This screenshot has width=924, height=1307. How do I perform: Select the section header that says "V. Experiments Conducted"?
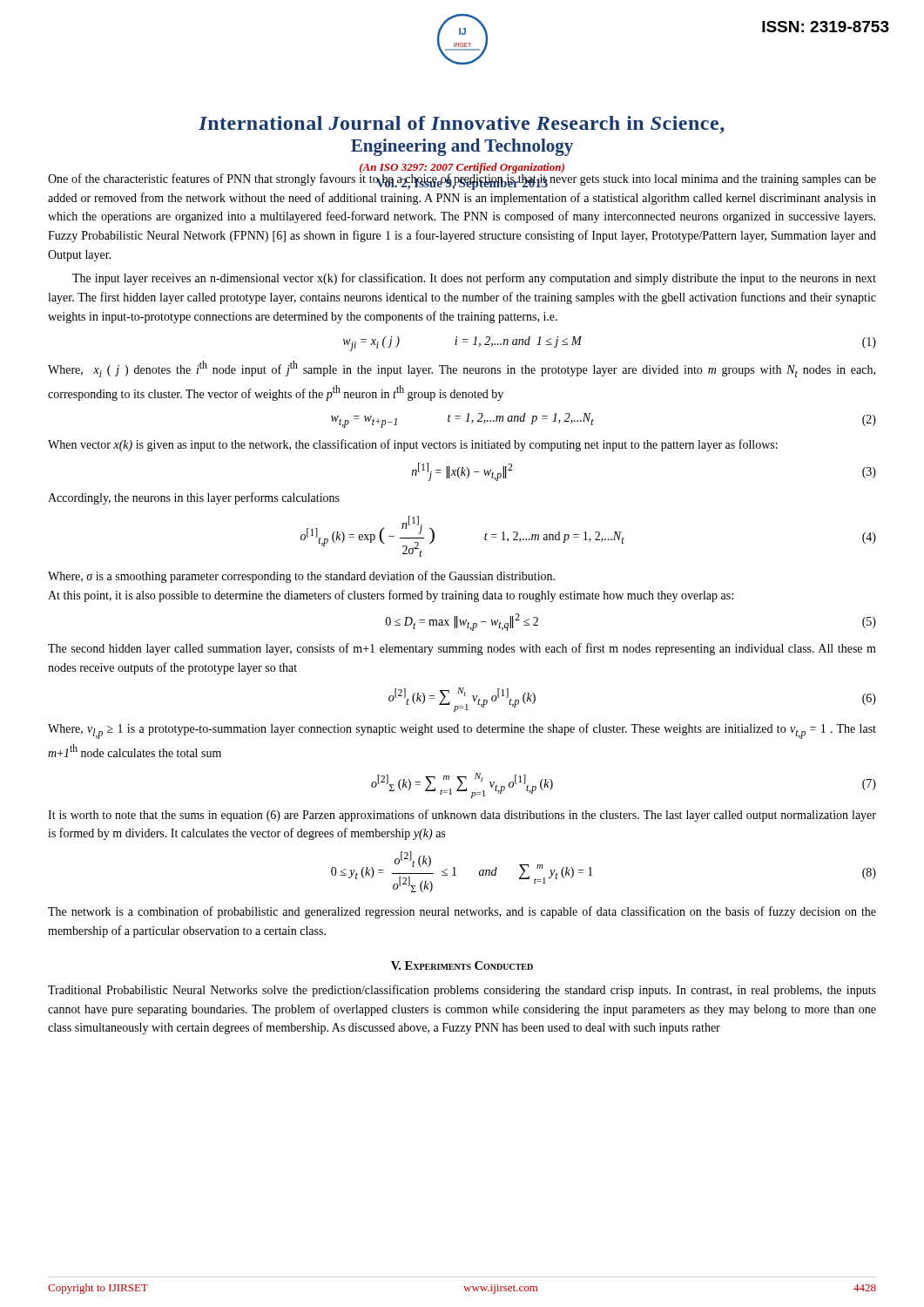[x=462, y=966]
